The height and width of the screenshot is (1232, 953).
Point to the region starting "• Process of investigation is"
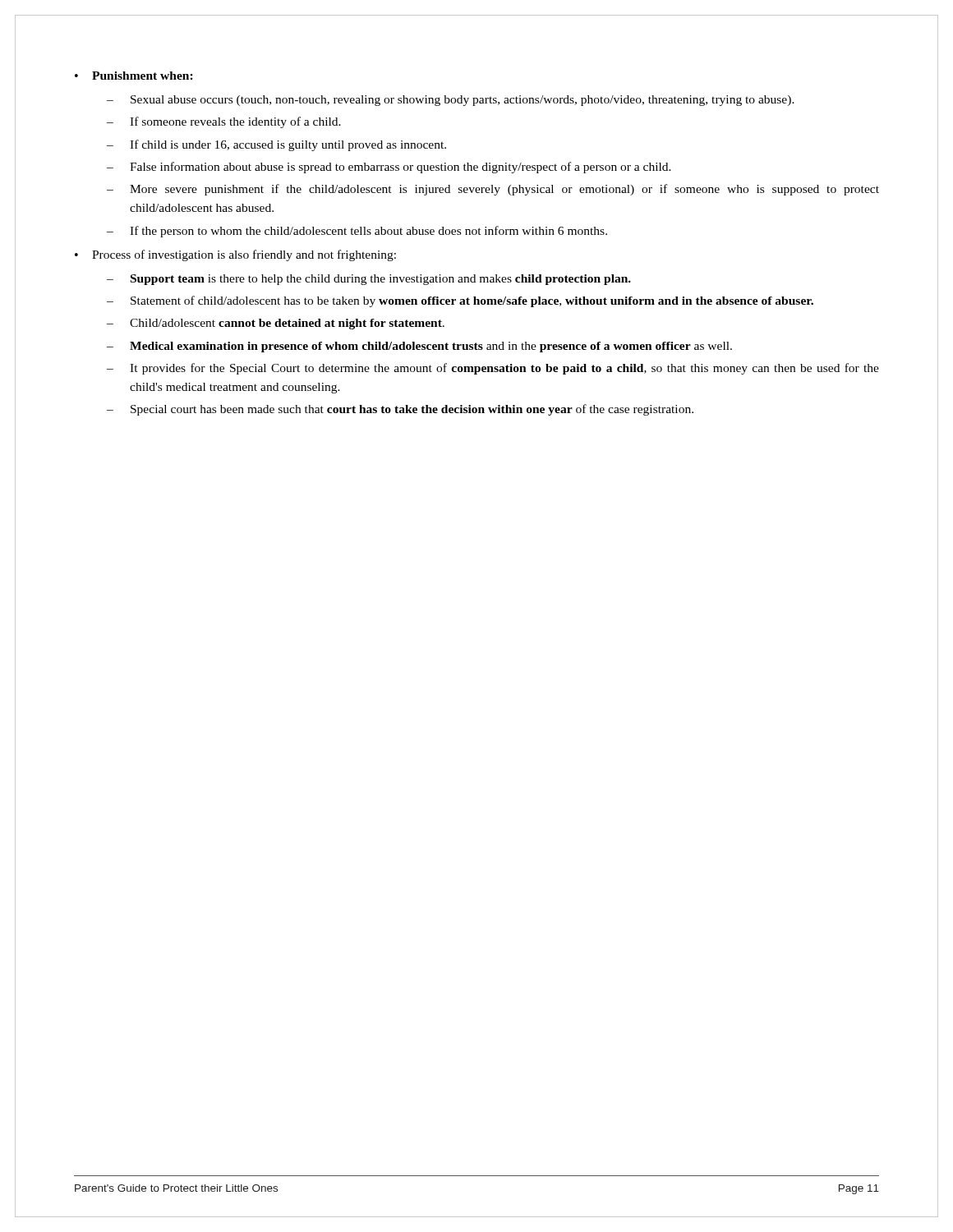[x=235, y=255]
